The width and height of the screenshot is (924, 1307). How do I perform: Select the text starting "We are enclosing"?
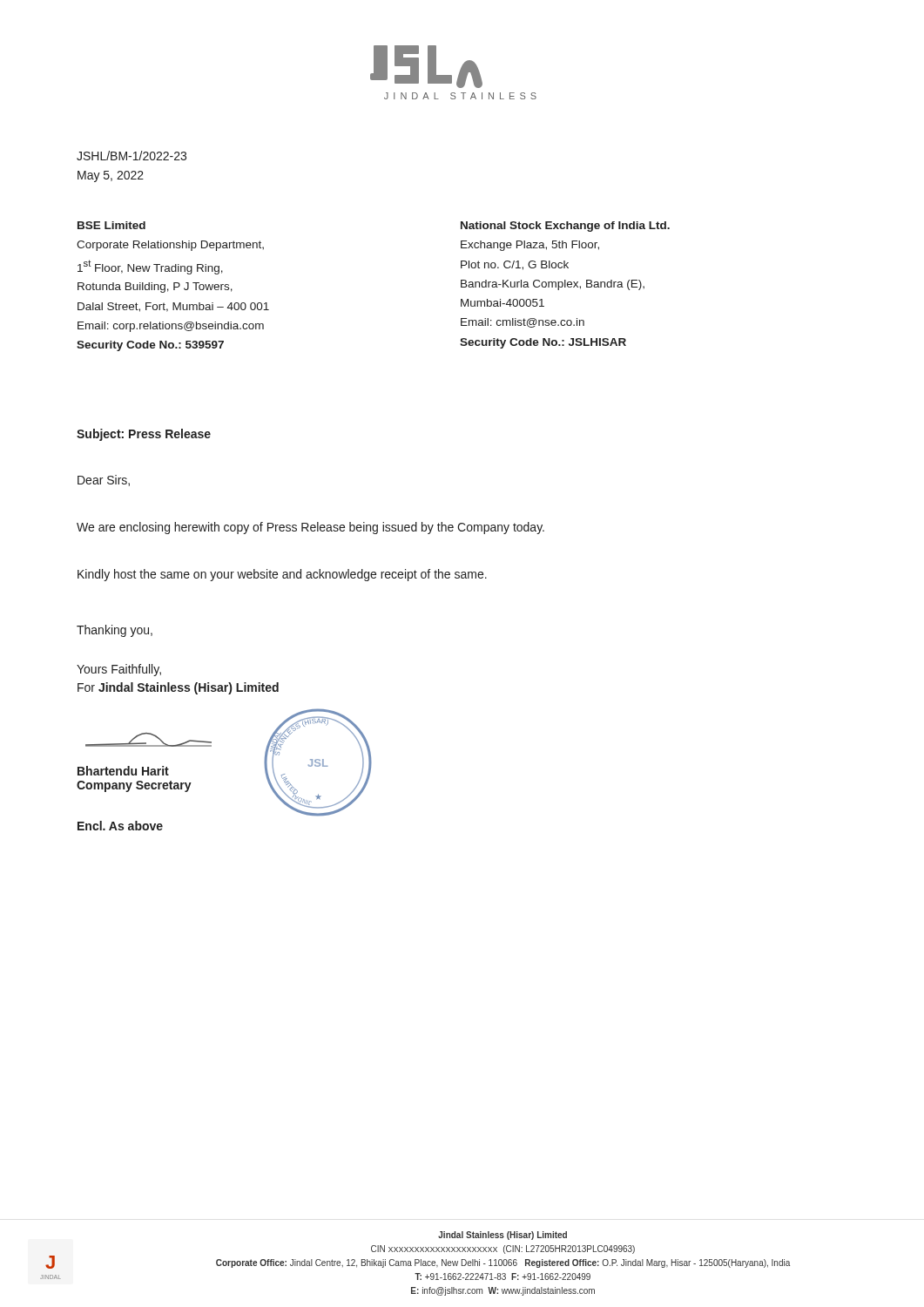pos(311,527)
